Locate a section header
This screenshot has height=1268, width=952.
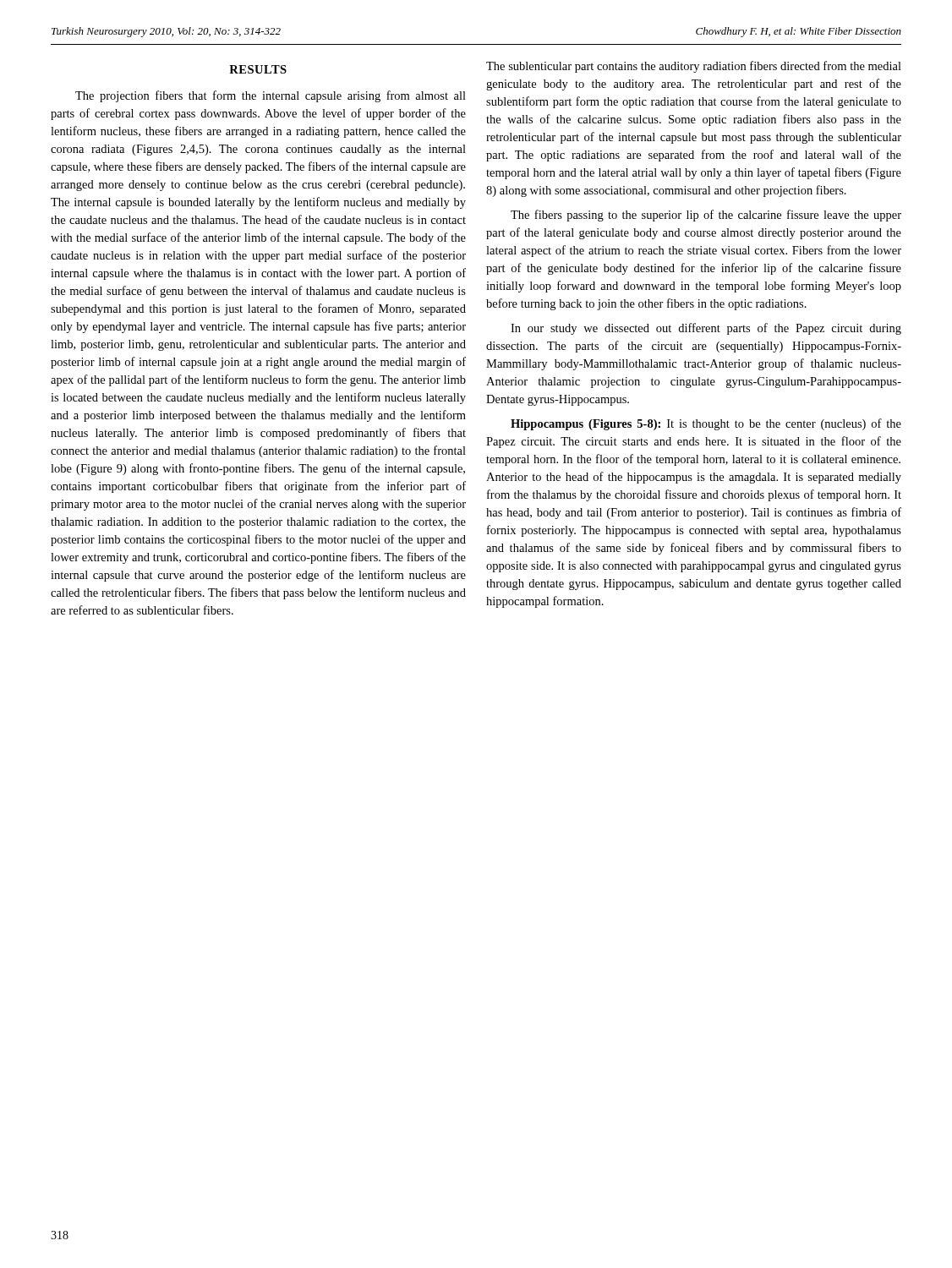(x=258, y=69)
